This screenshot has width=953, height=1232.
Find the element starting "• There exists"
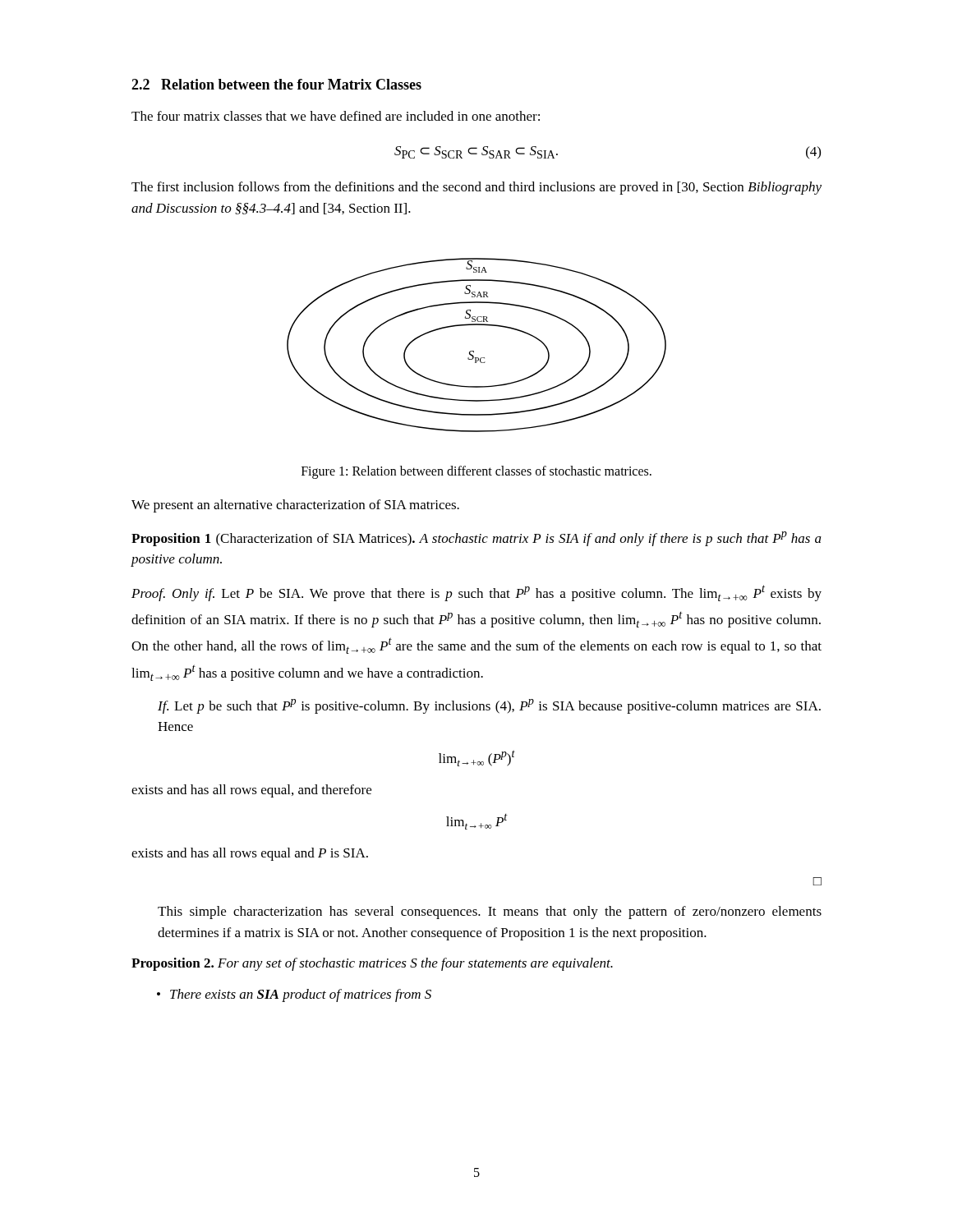[294, 994]
